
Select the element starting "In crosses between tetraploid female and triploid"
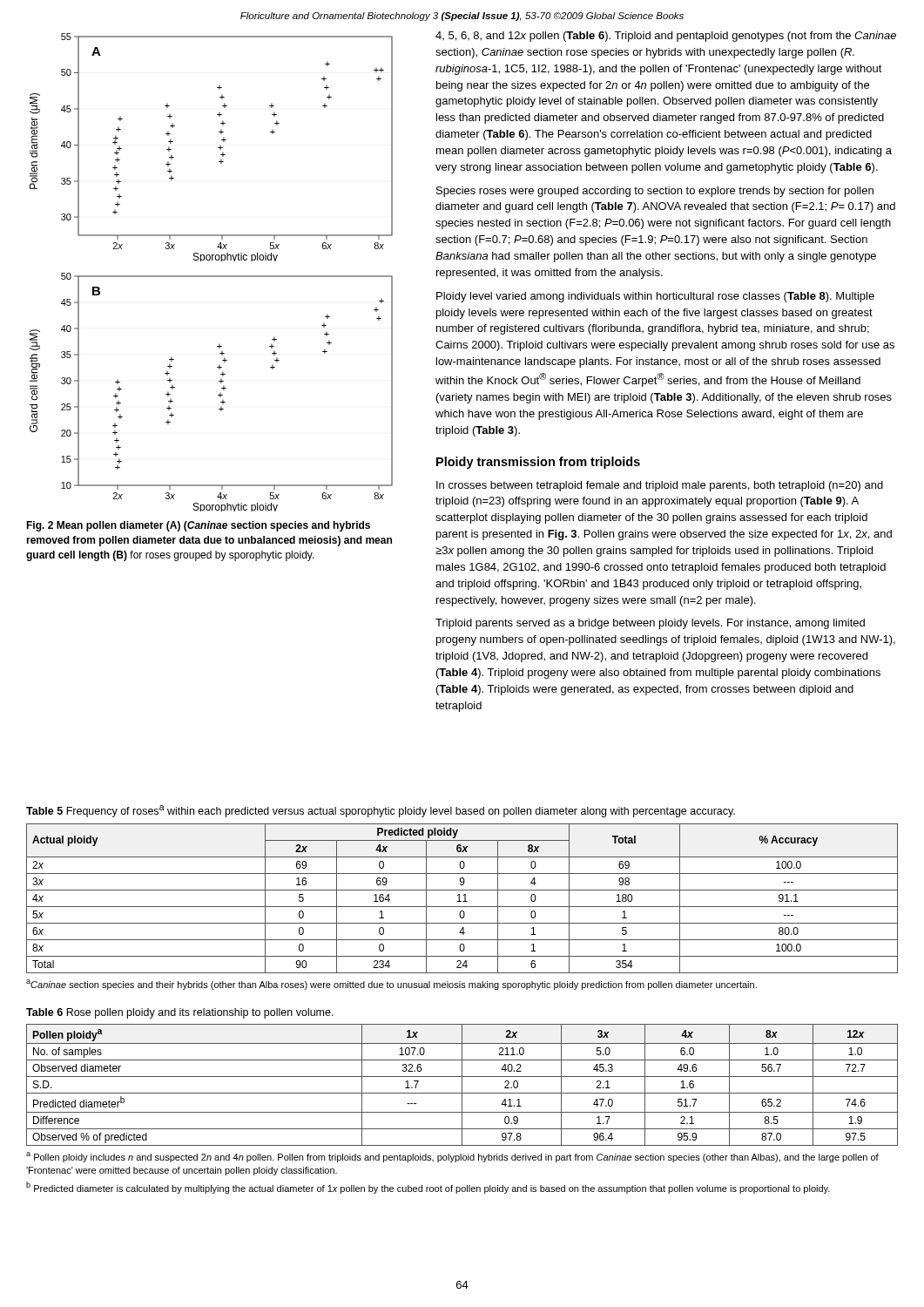(x=664, y=542)
